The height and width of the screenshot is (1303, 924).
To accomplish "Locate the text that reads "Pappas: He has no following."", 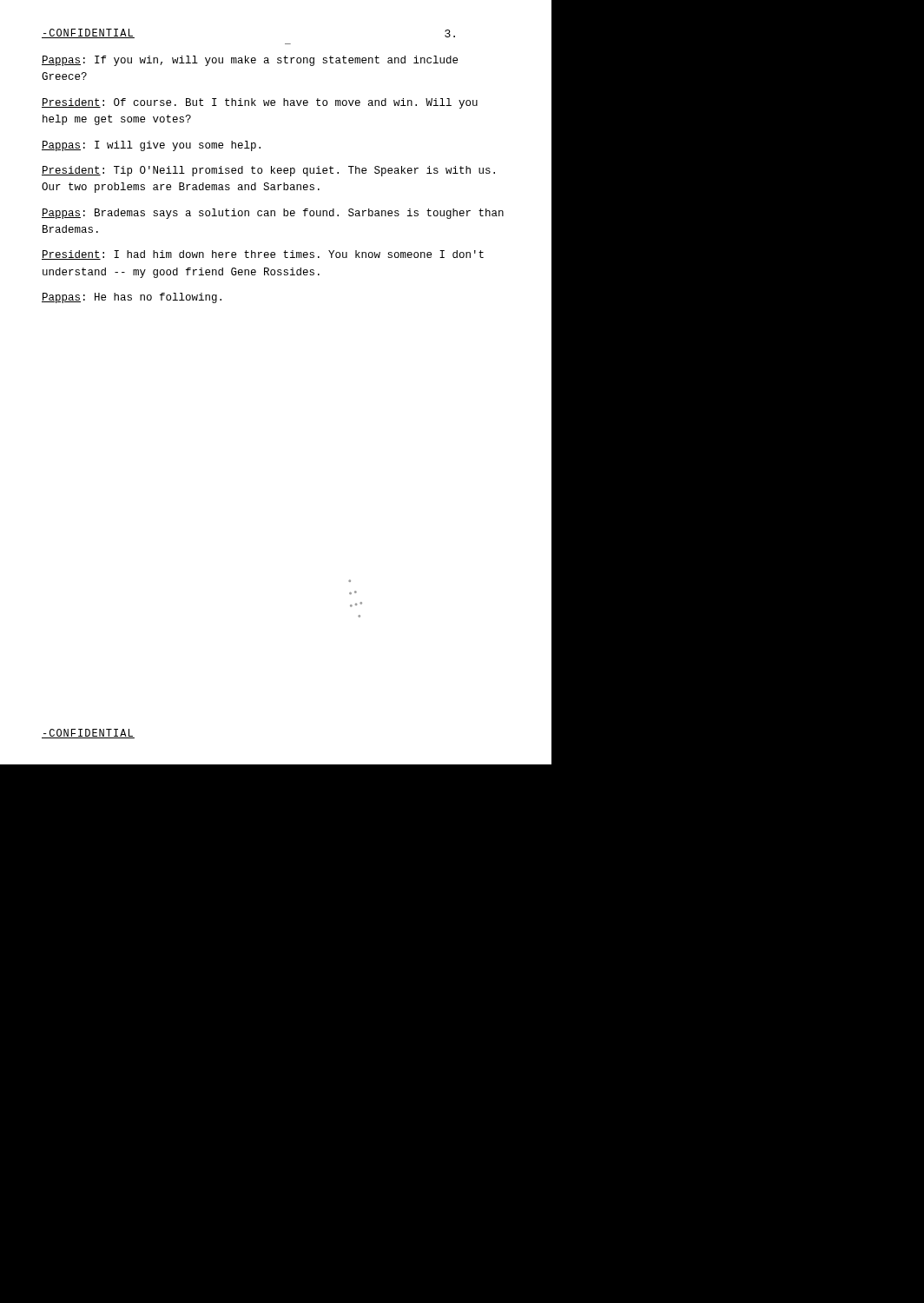I will [132, 298].
